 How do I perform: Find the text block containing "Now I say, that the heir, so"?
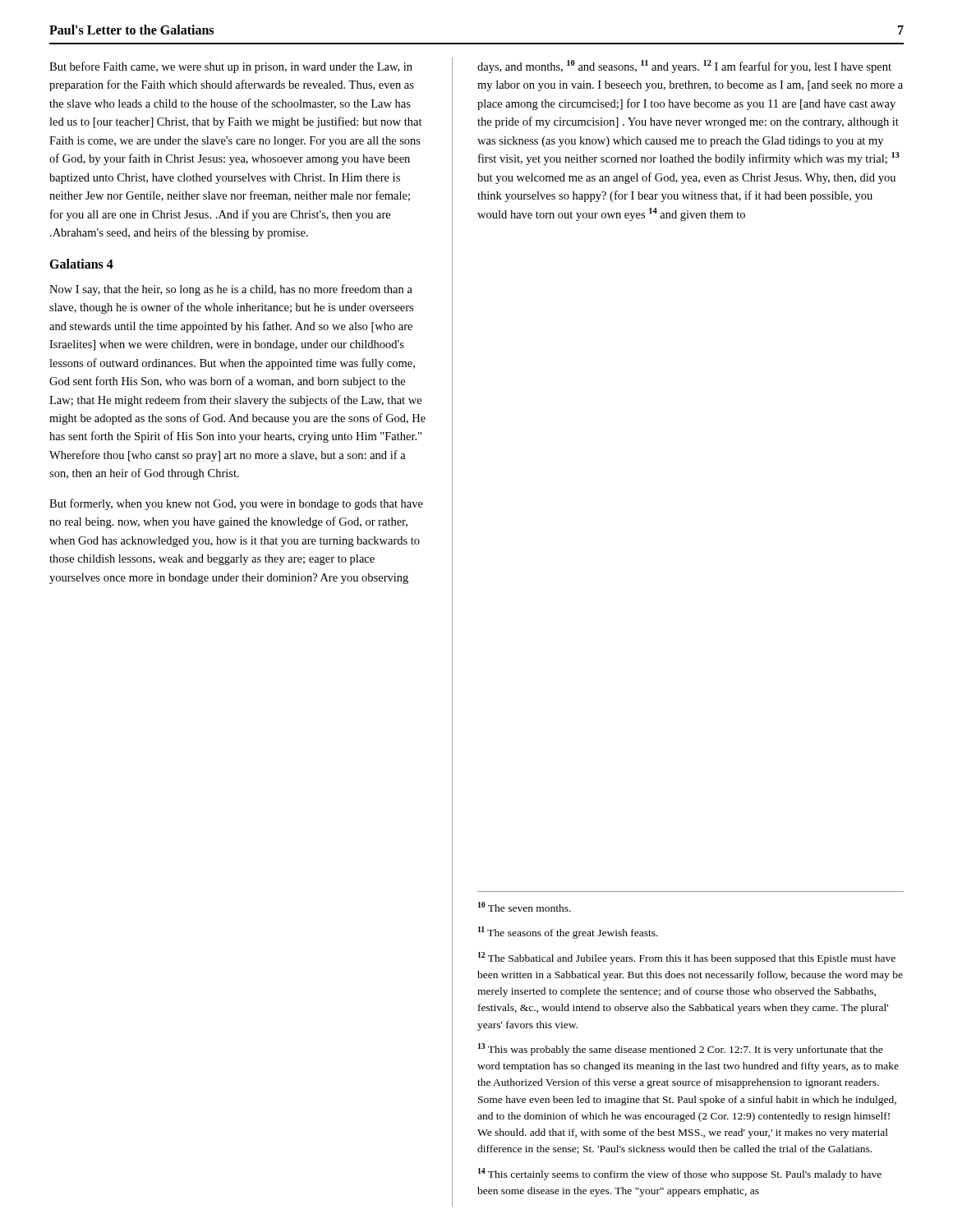(x=238, y=381)
